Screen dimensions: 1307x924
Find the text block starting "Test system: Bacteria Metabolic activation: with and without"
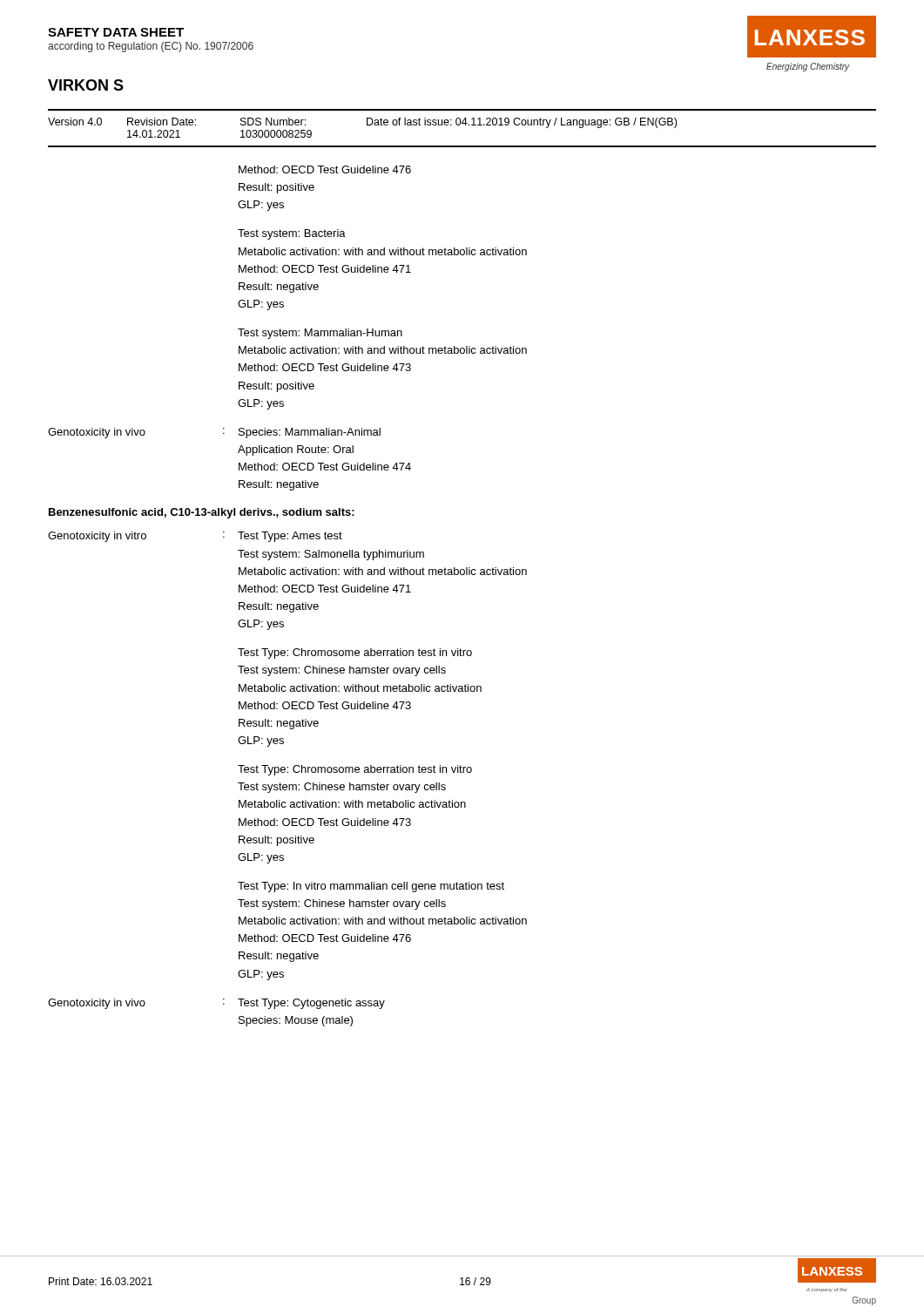click(x=382, y=269)
